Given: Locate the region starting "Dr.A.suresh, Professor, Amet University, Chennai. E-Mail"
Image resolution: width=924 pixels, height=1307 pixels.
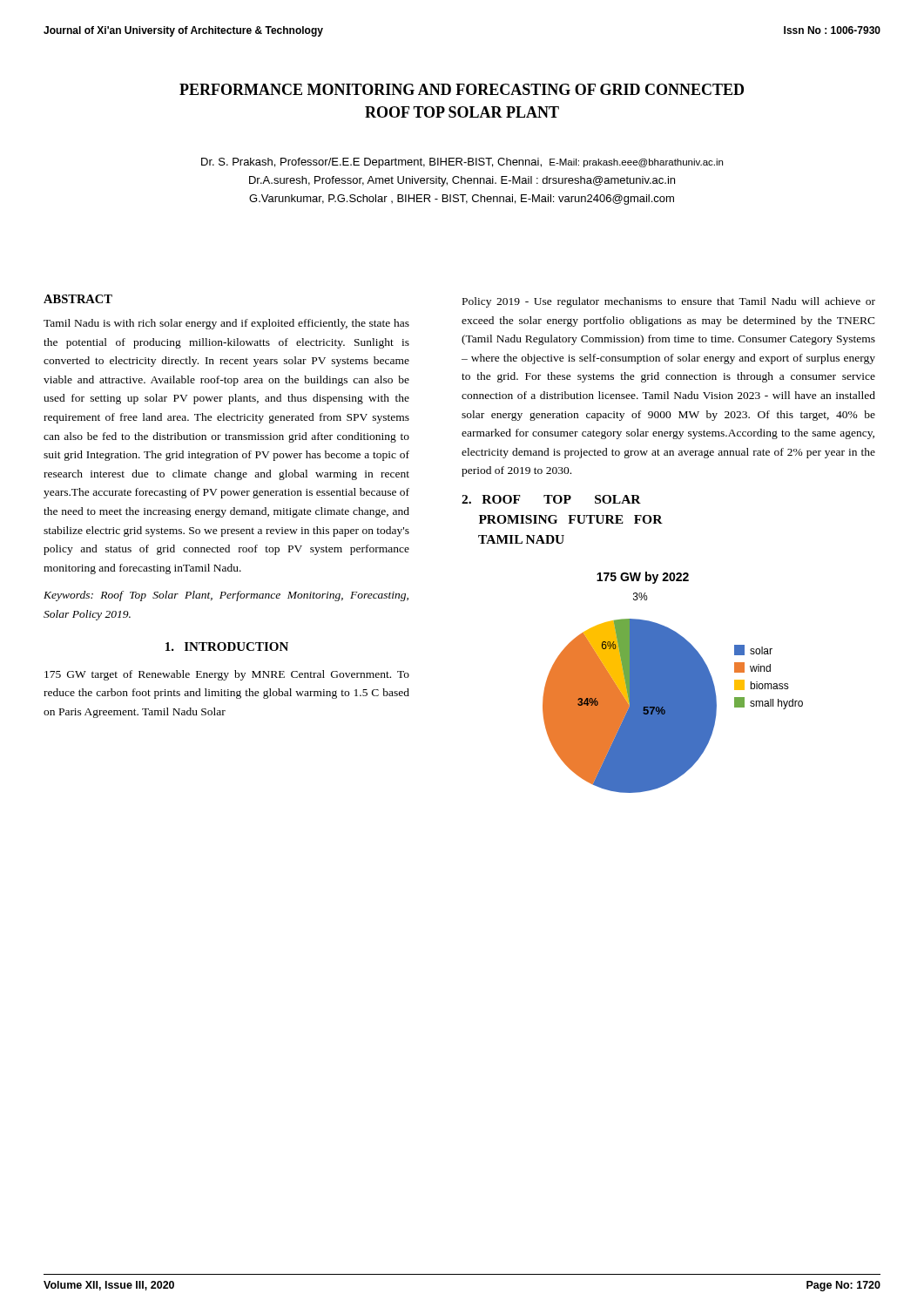Looking at the screenshot, I should point(462,180).
